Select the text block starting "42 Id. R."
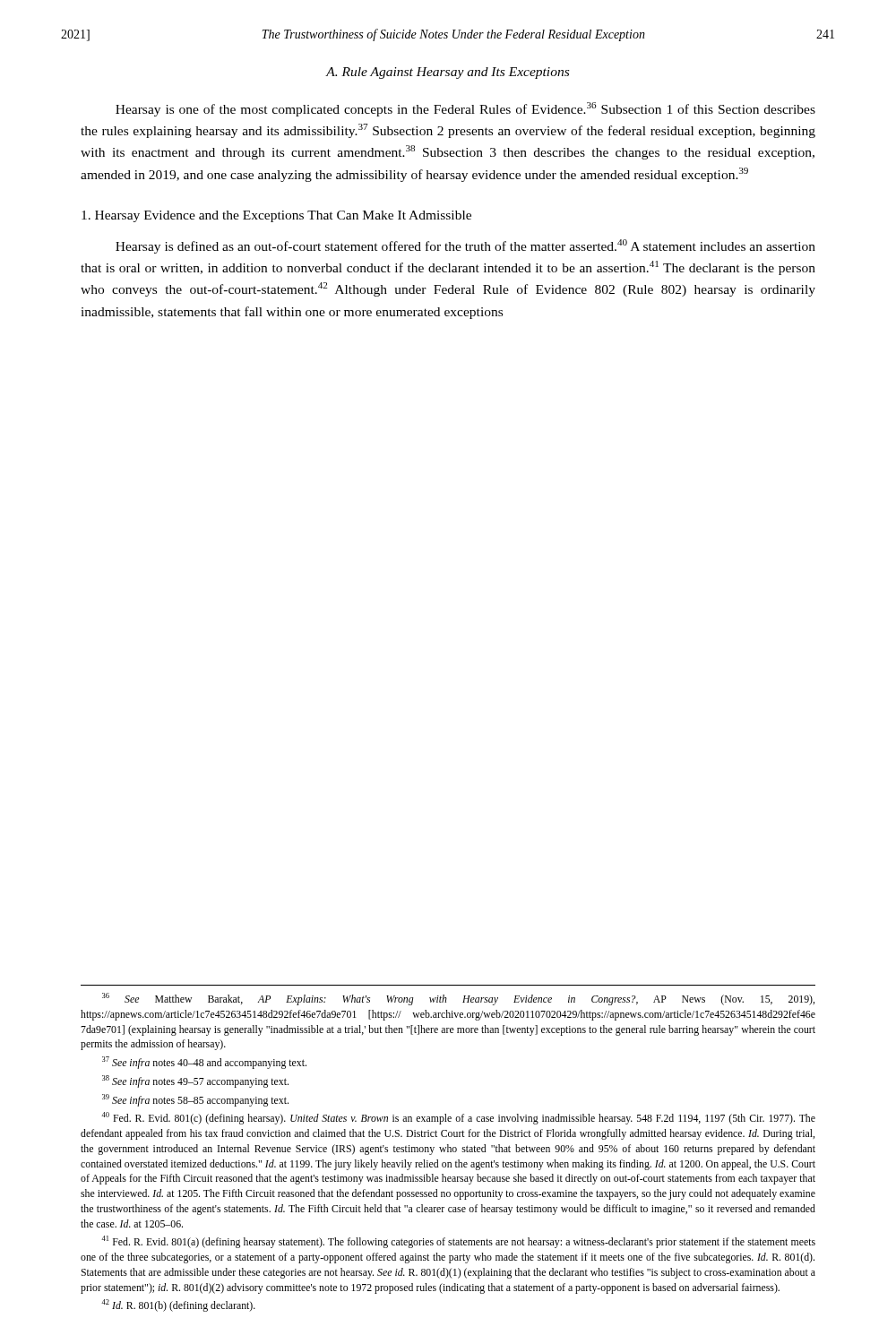 tap(179, 1305)
